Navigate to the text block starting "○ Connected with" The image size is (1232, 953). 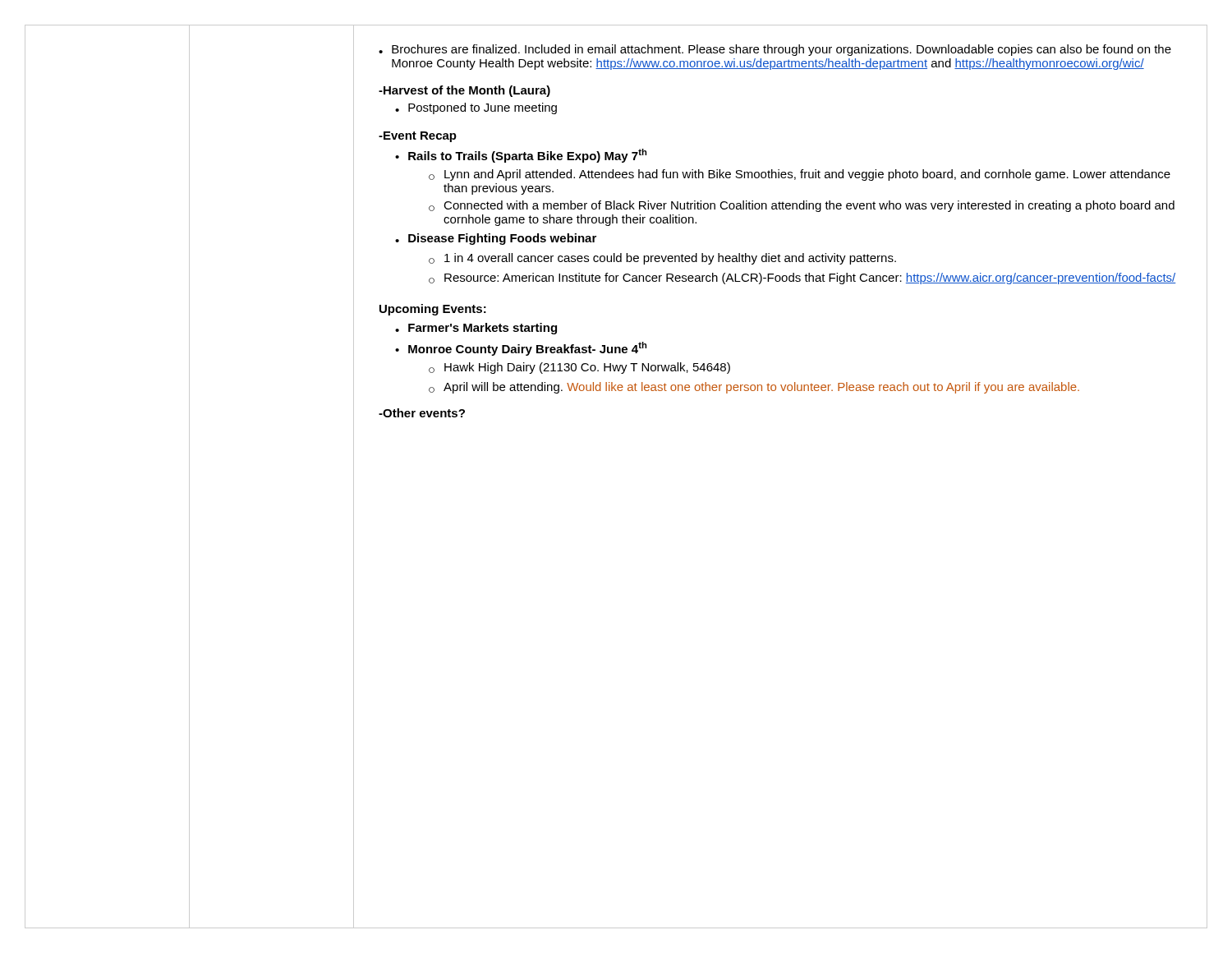coord(806,212)
